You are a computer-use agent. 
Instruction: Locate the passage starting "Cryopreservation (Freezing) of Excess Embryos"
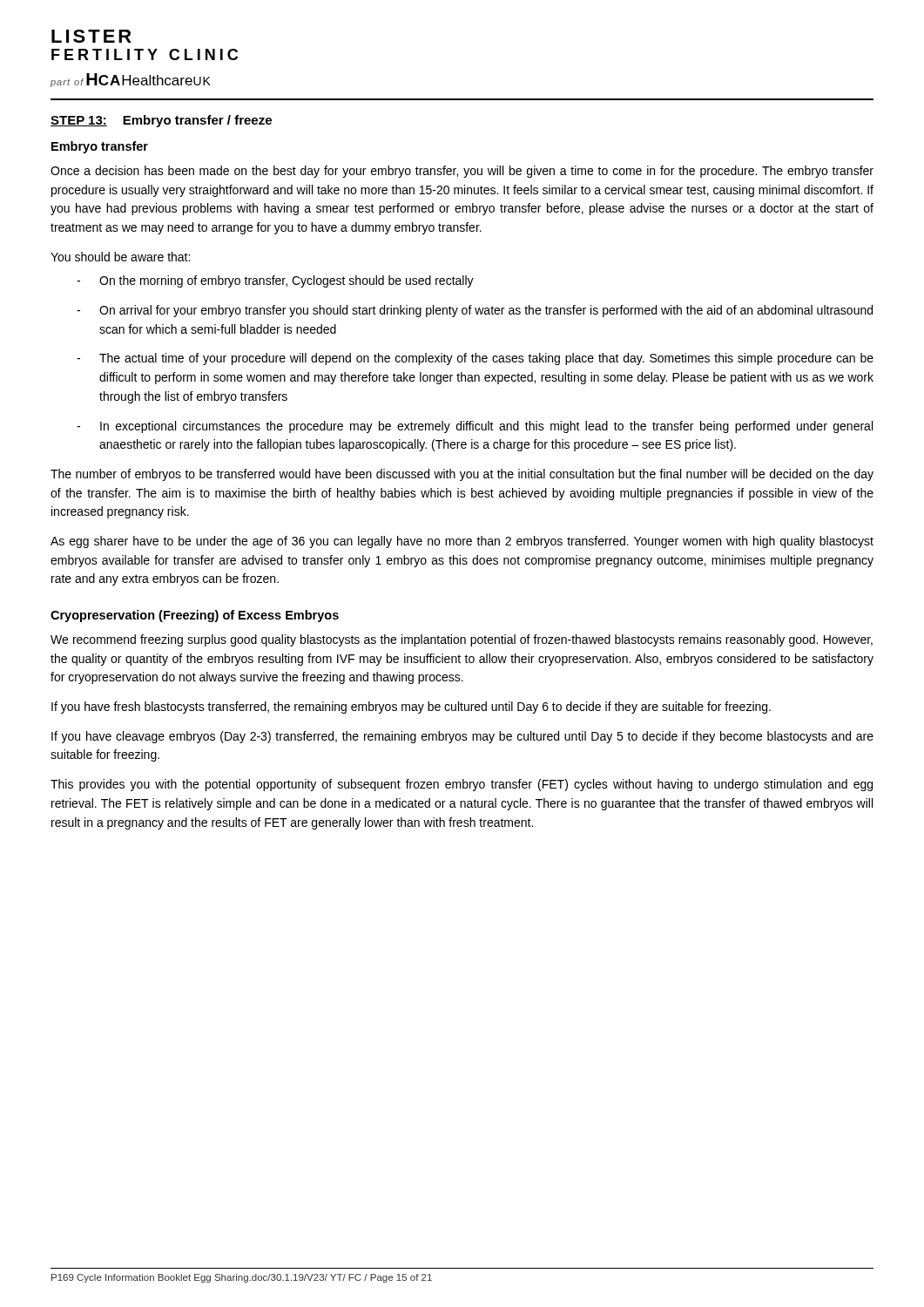tap(195, 615)
